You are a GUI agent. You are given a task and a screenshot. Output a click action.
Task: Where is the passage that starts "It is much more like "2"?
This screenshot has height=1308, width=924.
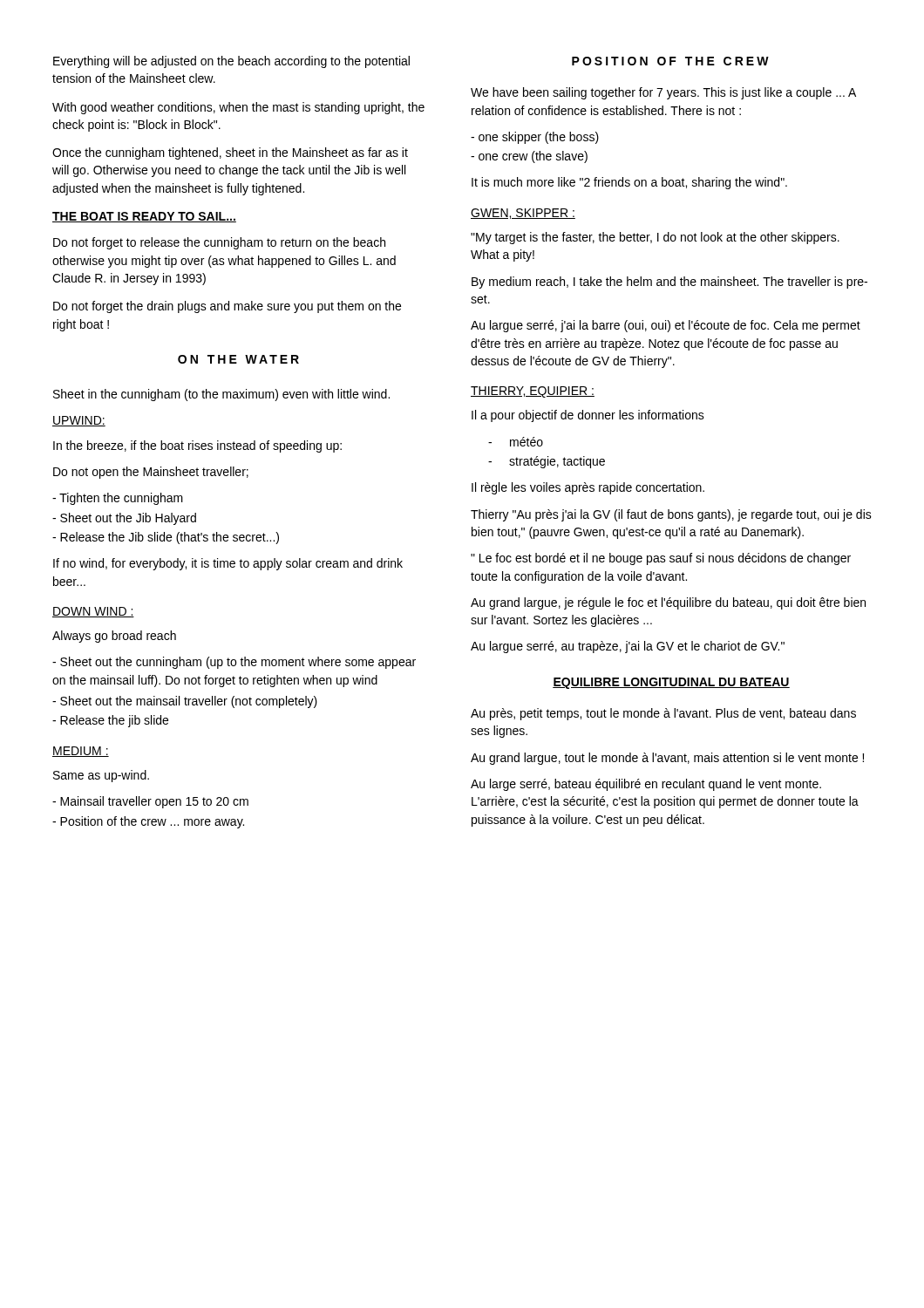(x=671, y=183)
